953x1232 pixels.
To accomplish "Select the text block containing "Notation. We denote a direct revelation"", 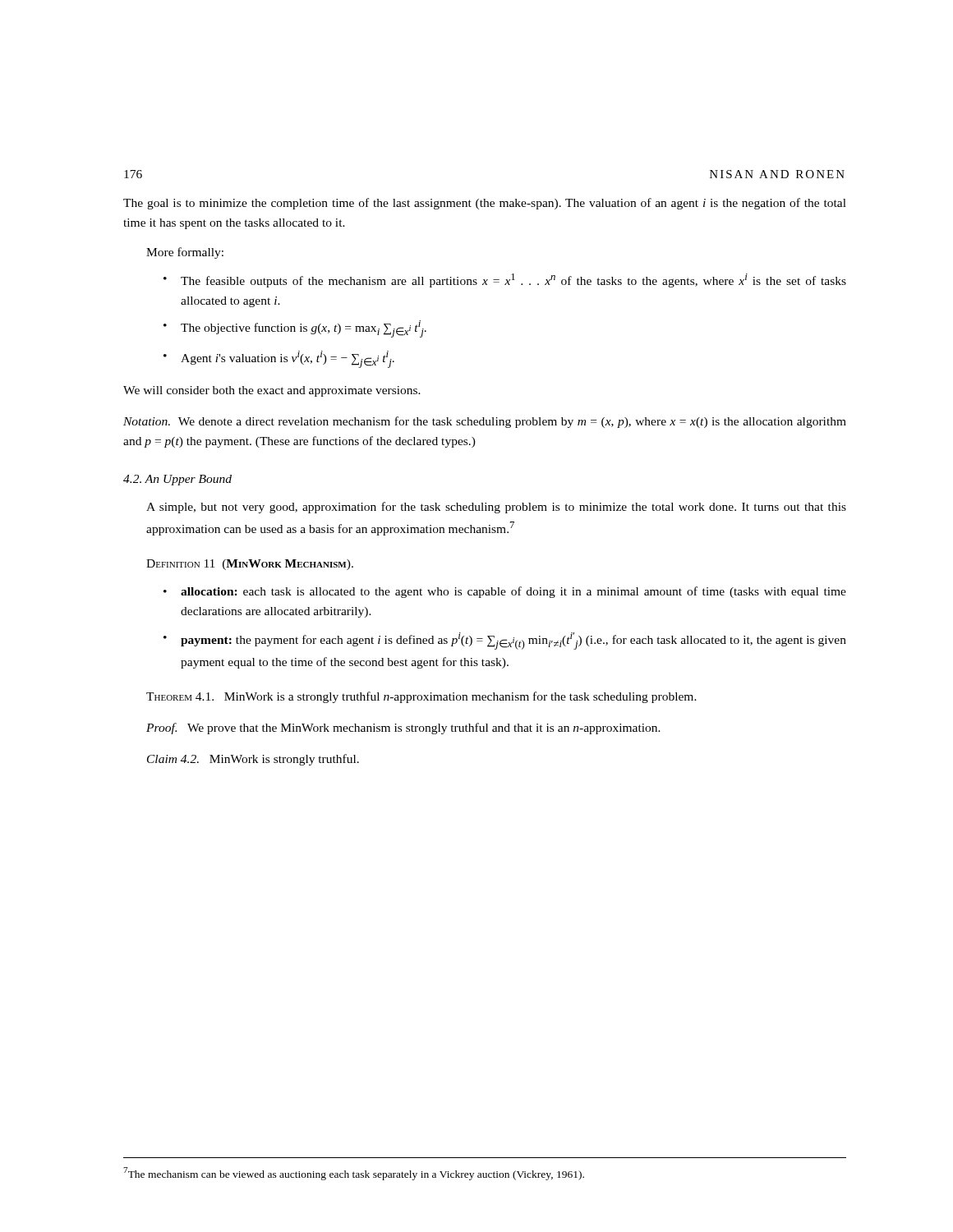I will pos(485,431).
